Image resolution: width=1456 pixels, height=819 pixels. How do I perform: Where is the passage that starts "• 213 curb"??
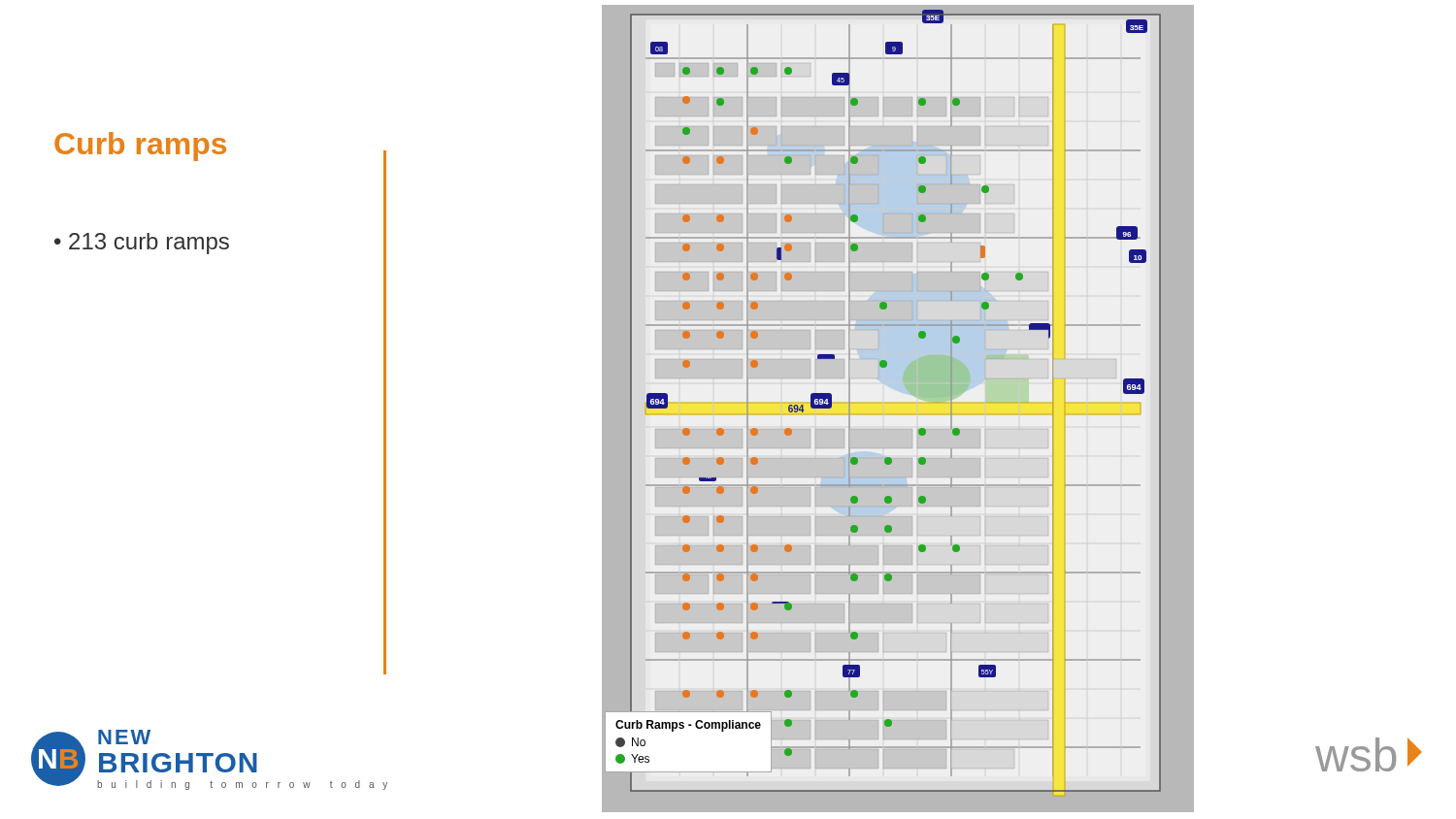click(x=142, y=241)
